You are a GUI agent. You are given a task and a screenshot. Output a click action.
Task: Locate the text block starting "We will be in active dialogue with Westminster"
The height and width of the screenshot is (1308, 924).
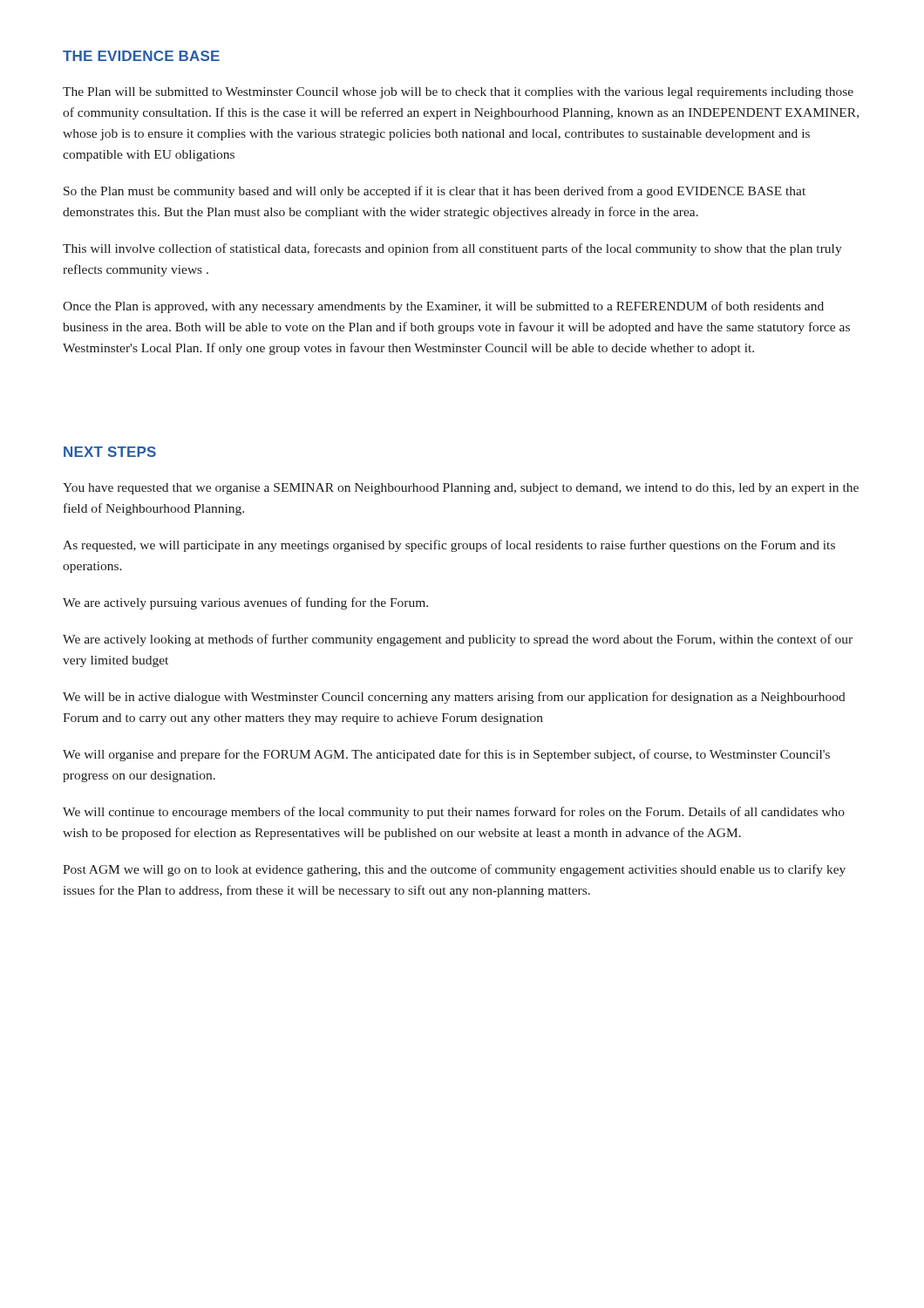point(462,707)
